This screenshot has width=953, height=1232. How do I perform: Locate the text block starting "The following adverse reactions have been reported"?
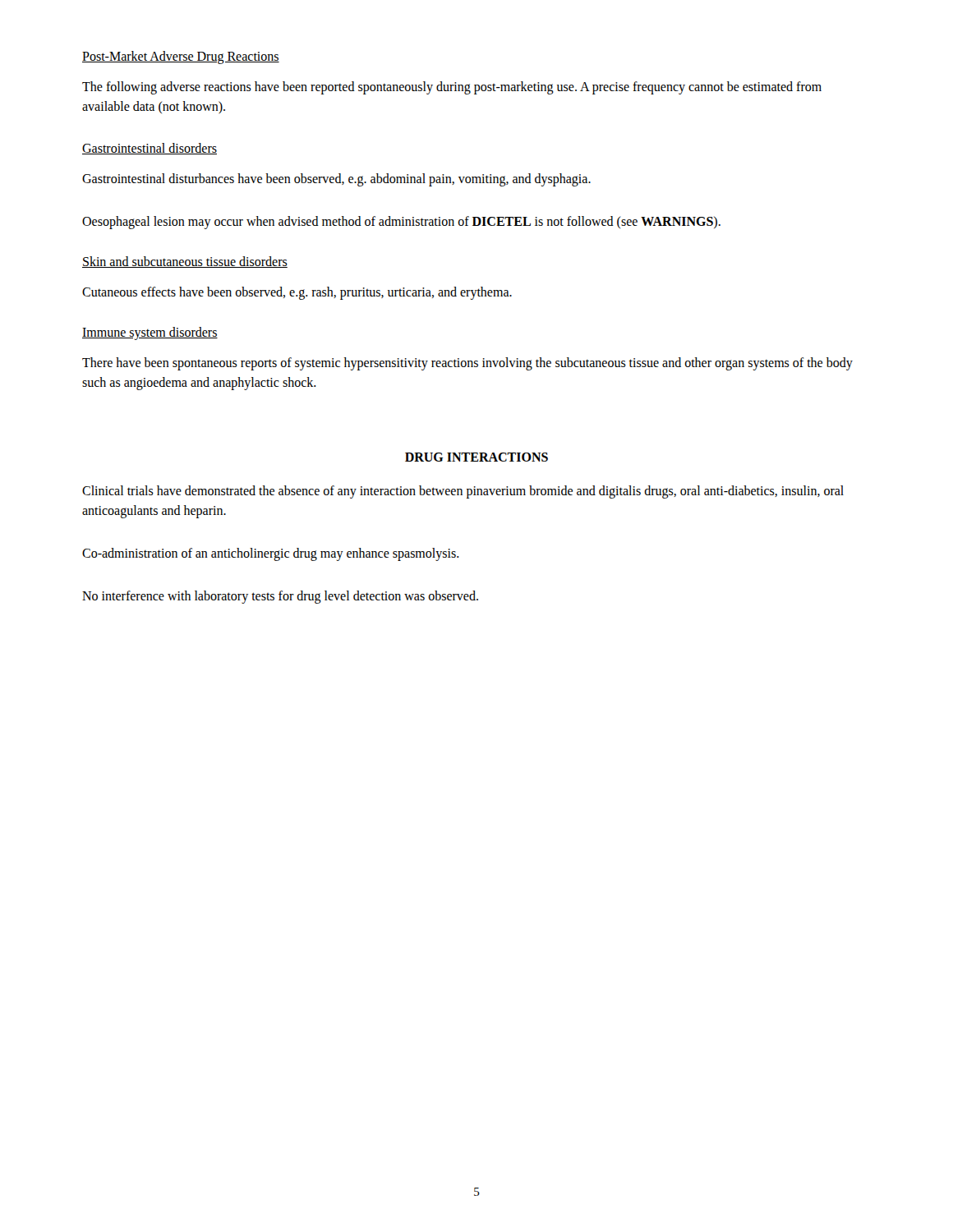452,97
